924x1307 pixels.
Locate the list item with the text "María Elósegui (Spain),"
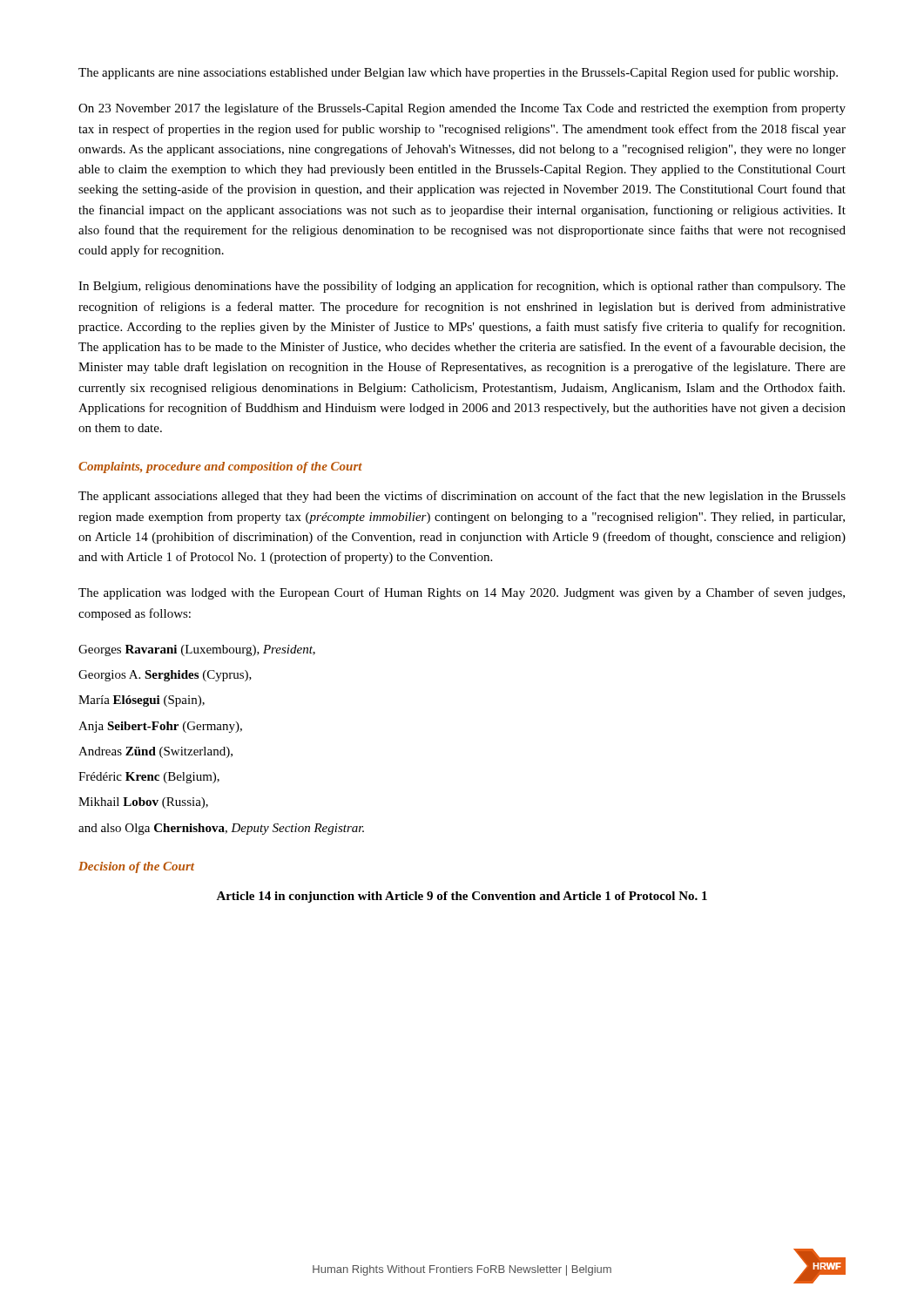pyautogui.click(x=142, y=700)
